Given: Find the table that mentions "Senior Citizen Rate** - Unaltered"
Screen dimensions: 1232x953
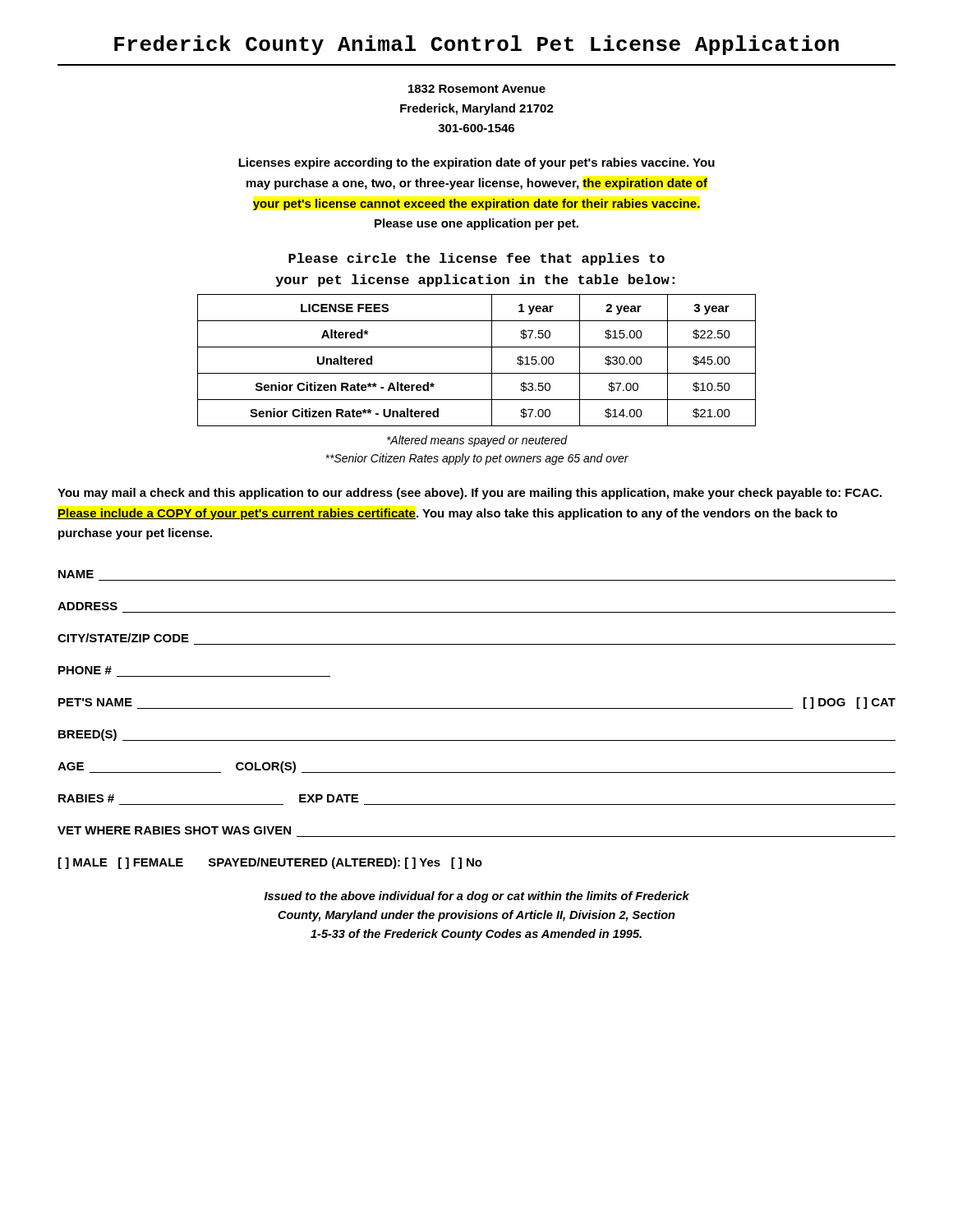Looking at the screenshot, I should (x=476, y=360).
